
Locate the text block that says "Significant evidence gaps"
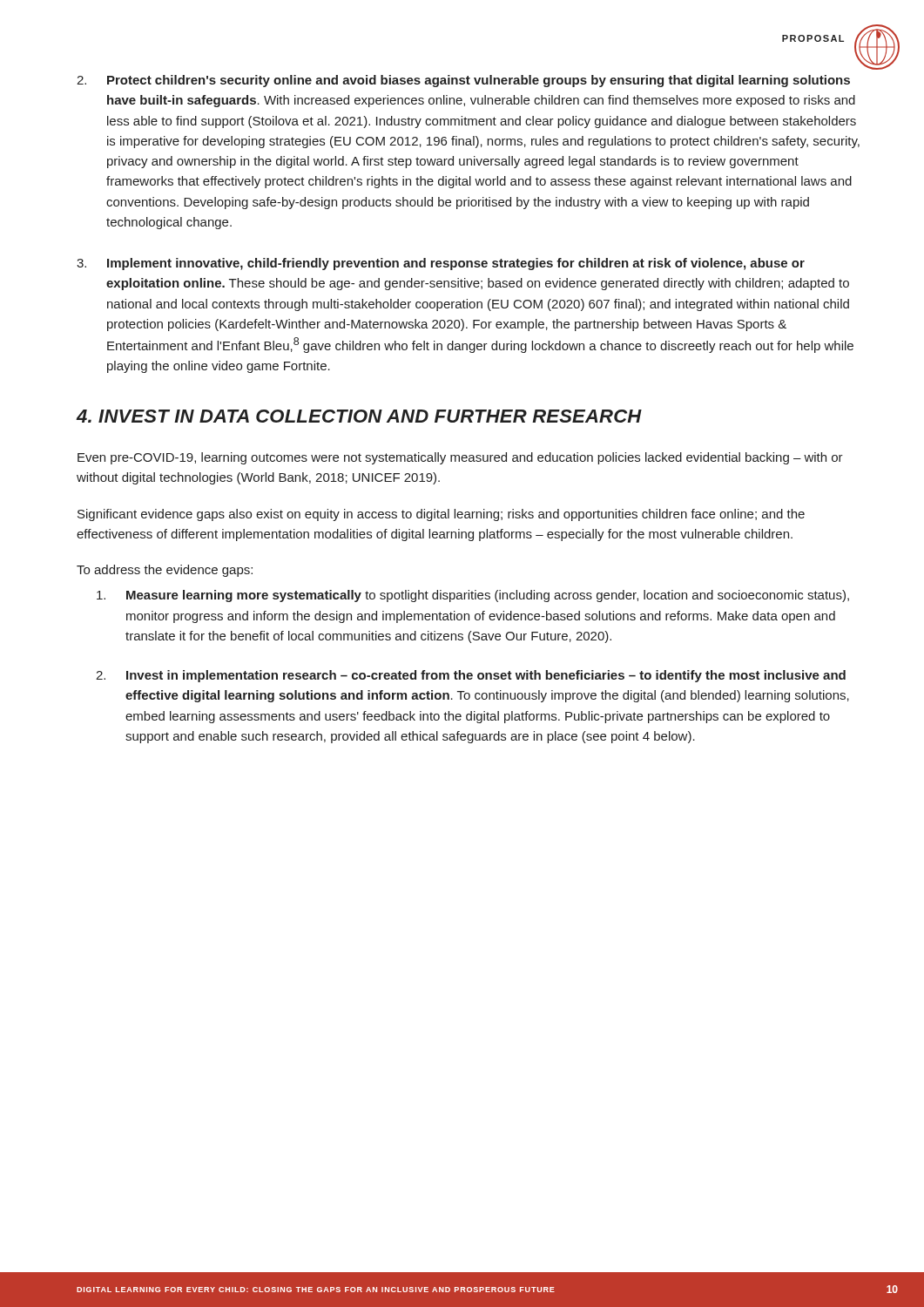pyautogui.click(x=441, y=523)
